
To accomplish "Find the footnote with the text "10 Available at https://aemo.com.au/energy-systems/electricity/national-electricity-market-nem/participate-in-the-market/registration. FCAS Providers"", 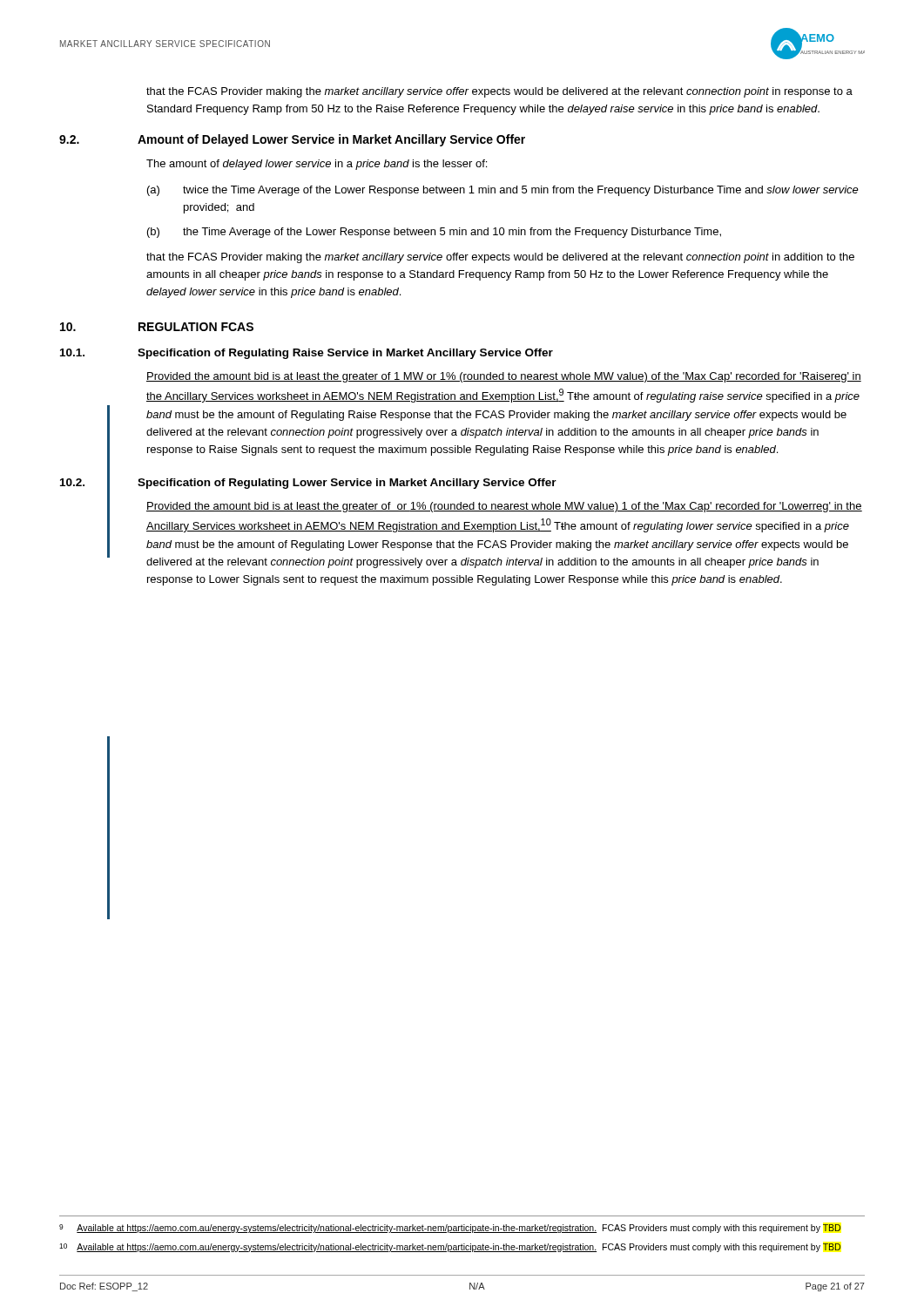I will (450, 1248).
